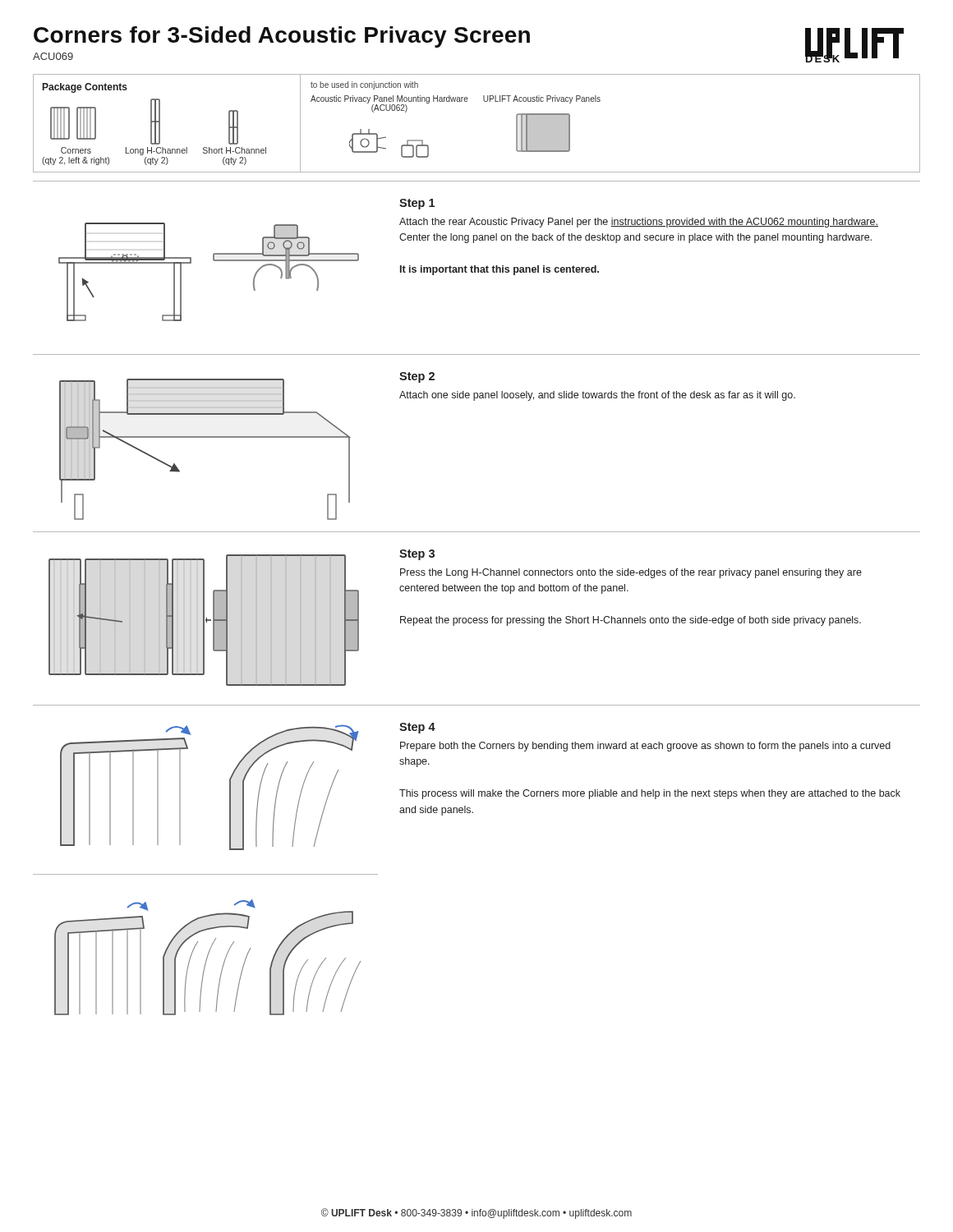
Task: Navigate to the element starting "Prepare both the"
Action: tap(650, 778)
